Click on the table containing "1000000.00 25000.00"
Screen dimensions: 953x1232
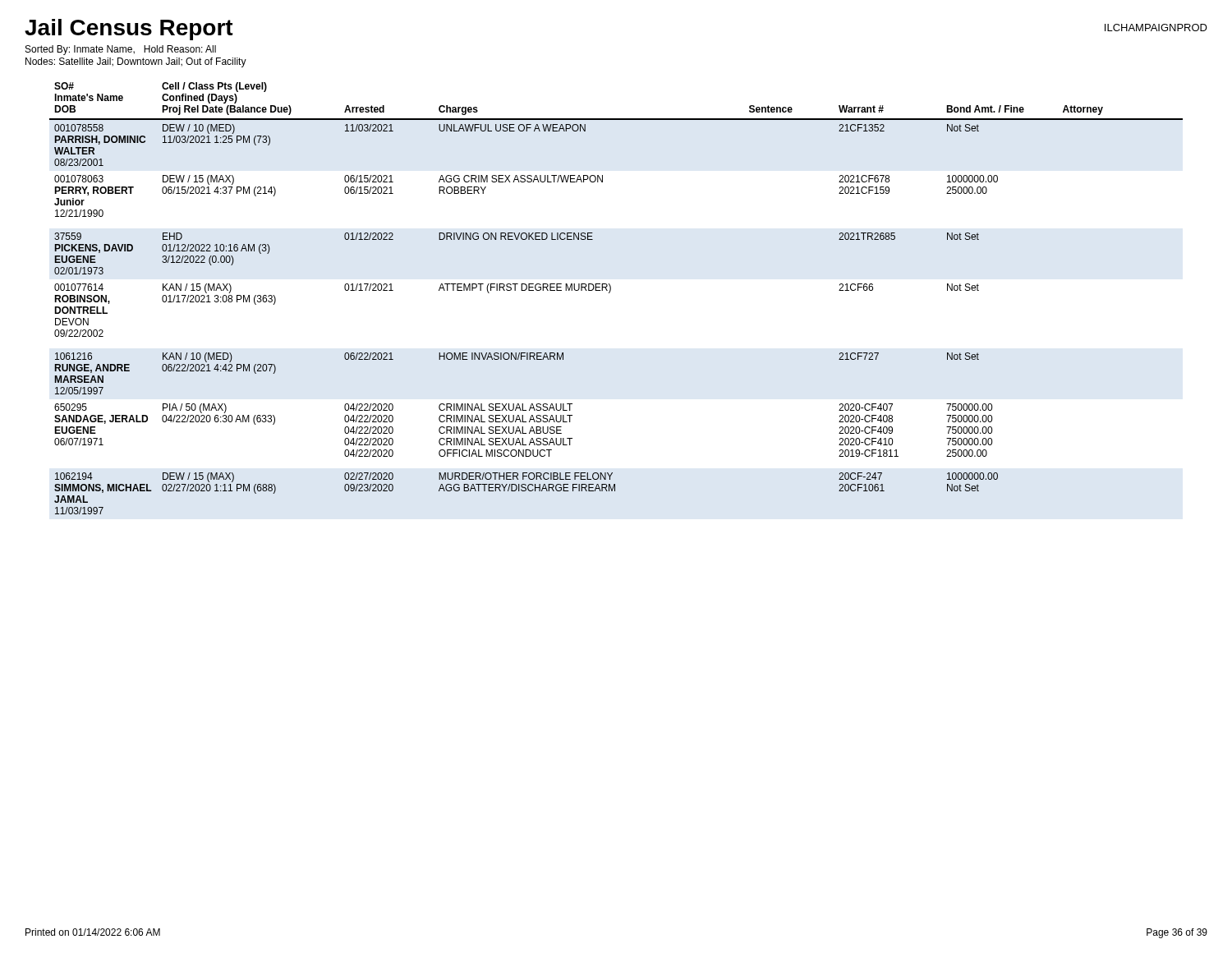616,298
